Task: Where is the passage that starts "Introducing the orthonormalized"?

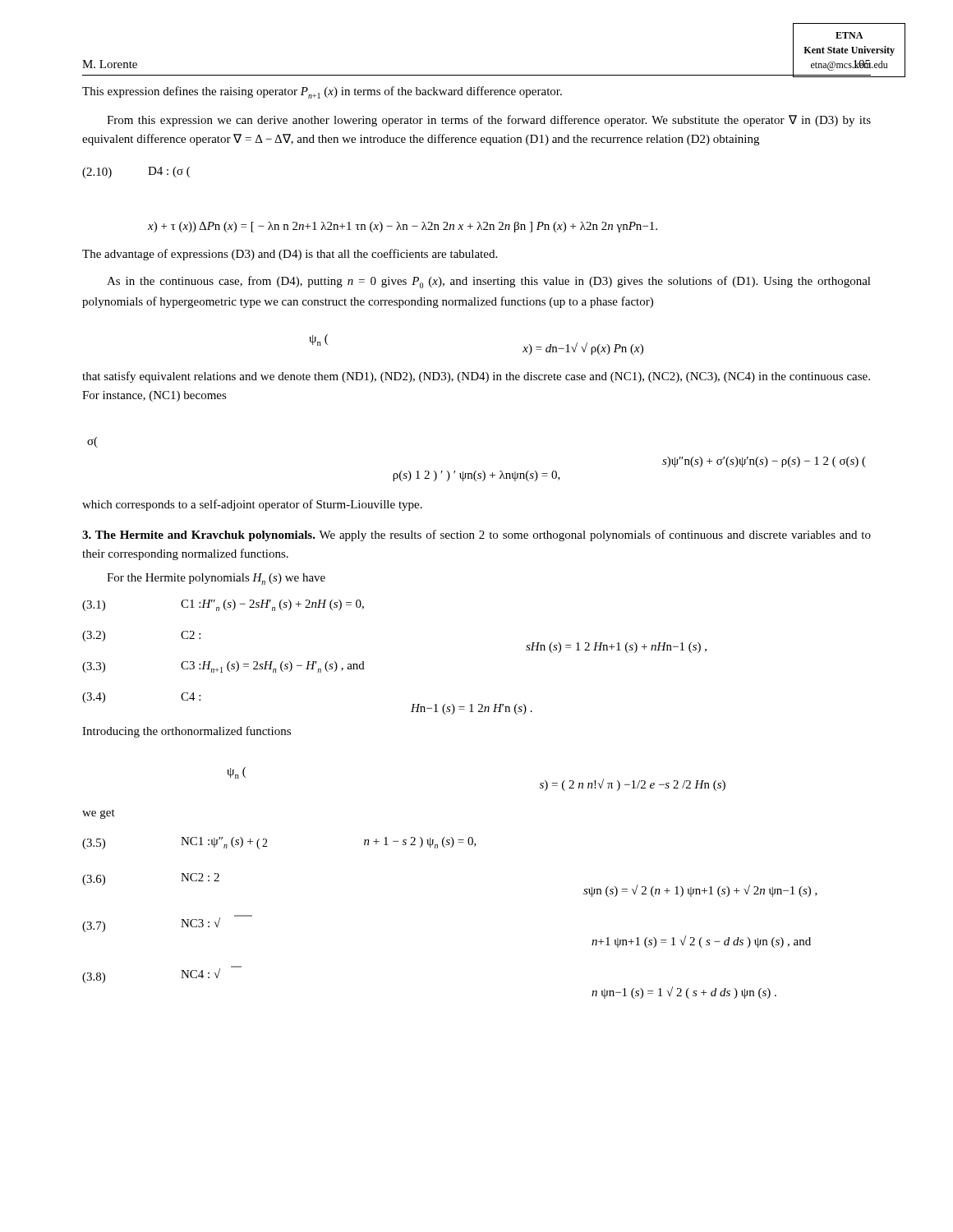Action: point(187,731)
